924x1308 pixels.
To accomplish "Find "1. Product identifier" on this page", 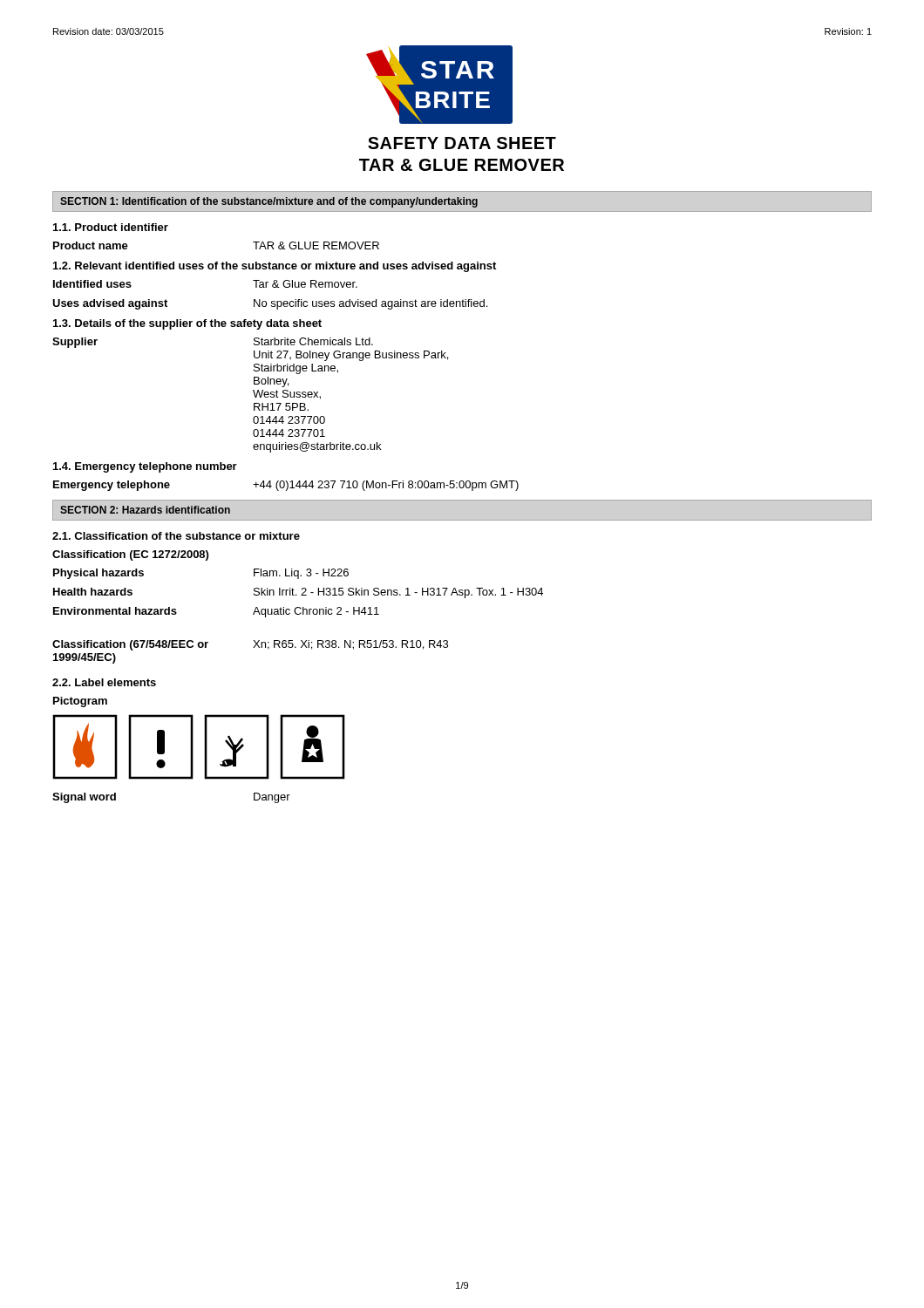I will tap(110, 227).
